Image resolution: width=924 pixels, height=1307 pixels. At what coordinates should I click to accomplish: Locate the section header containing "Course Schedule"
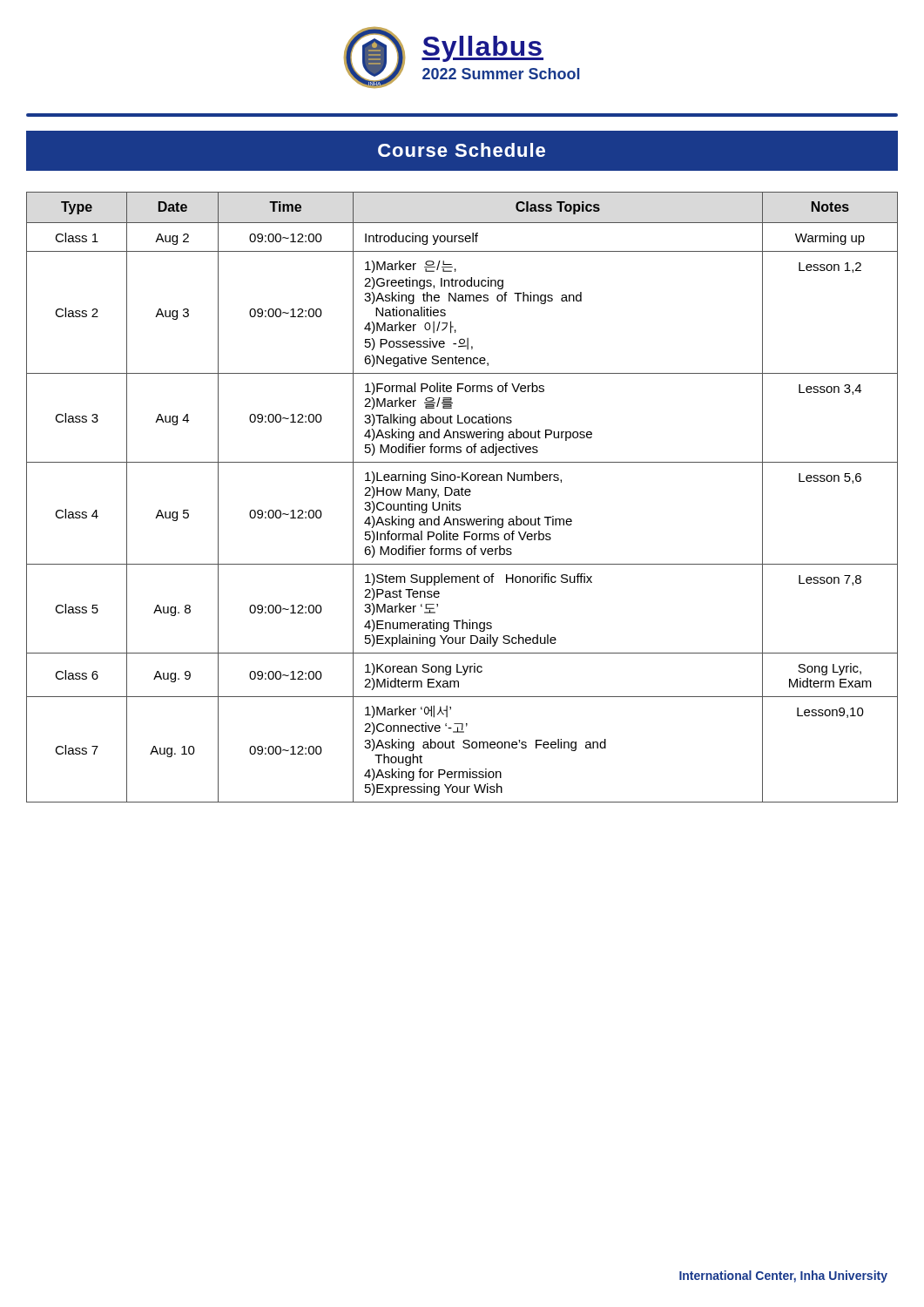[462, 150]
